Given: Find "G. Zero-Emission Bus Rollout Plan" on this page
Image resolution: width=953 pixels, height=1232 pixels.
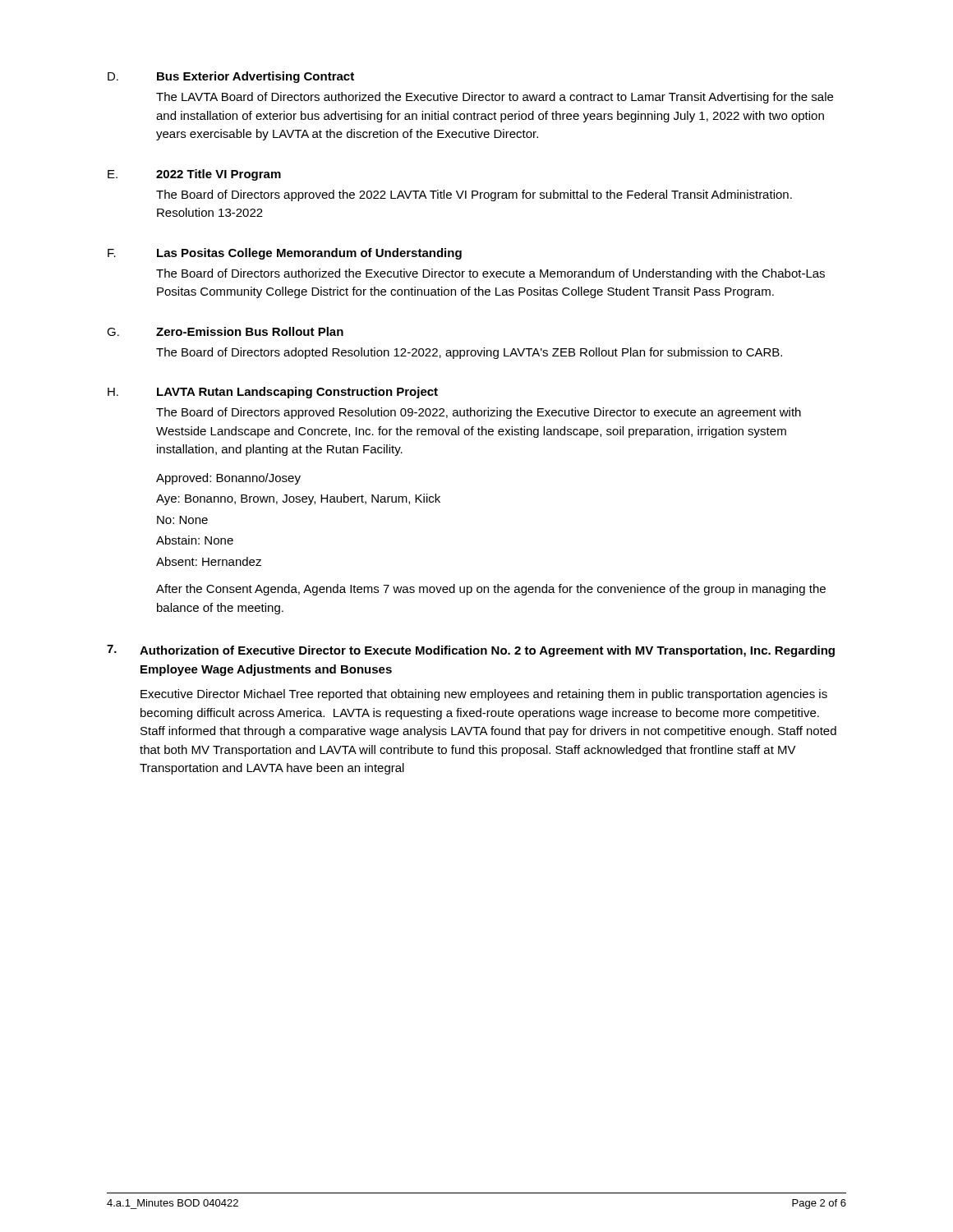Looking at the screenshot, I should tap(225, 331).
